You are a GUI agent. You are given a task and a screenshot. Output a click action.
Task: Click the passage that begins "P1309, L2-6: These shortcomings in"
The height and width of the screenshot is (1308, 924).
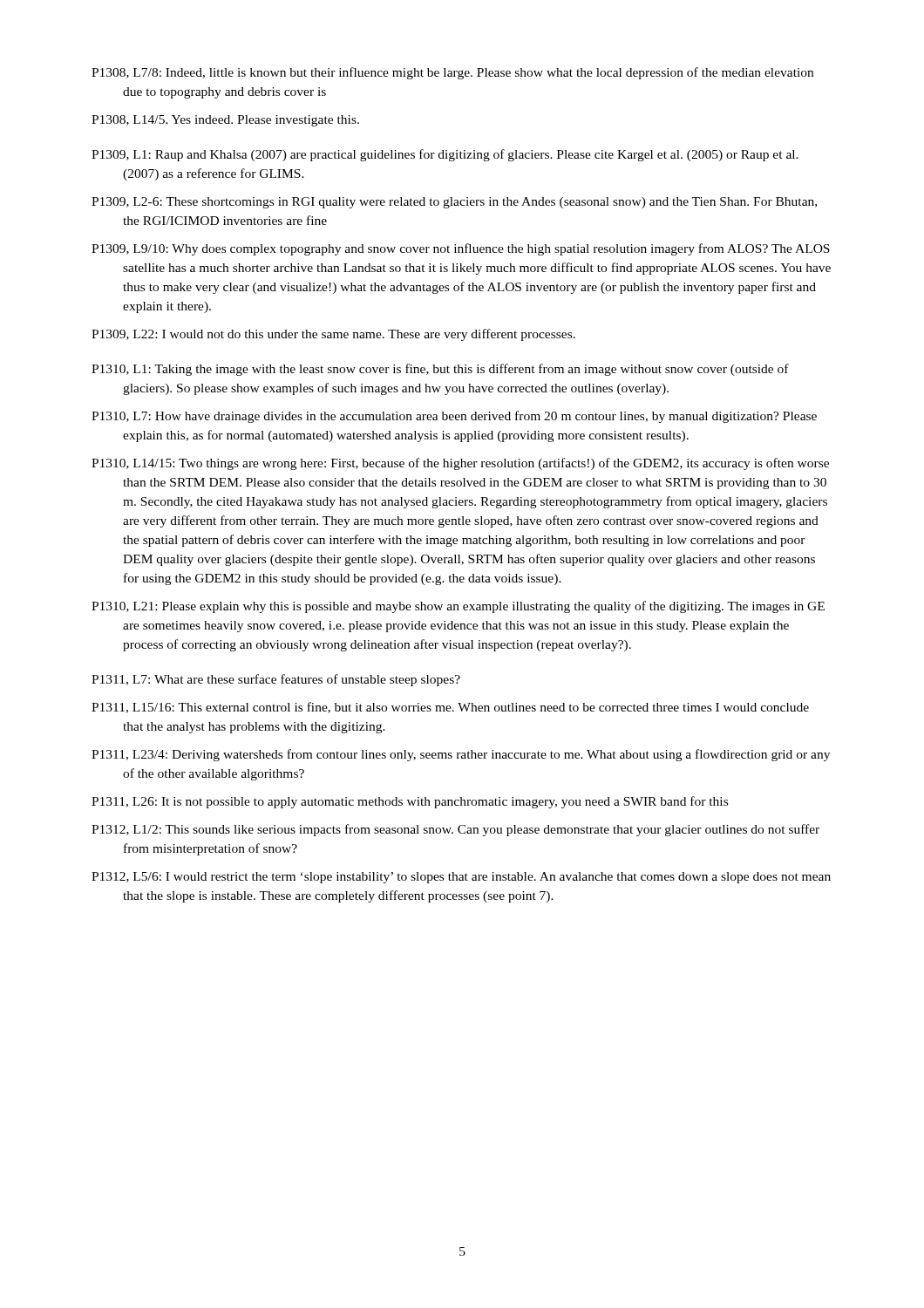click(470, 211)
